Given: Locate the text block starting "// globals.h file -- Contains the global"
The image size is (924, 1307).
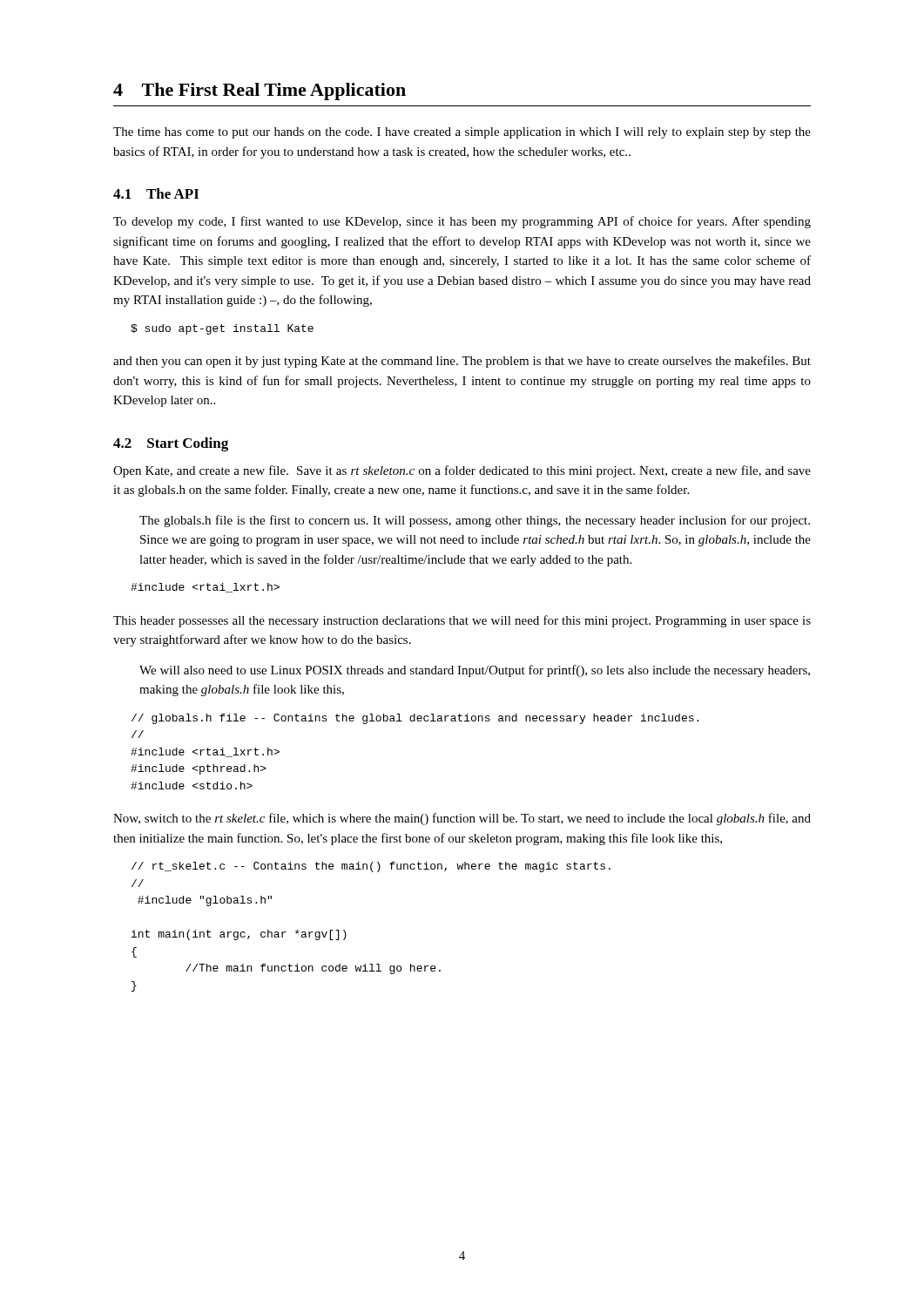Looking at the screenshot, I should pos(415,719).
